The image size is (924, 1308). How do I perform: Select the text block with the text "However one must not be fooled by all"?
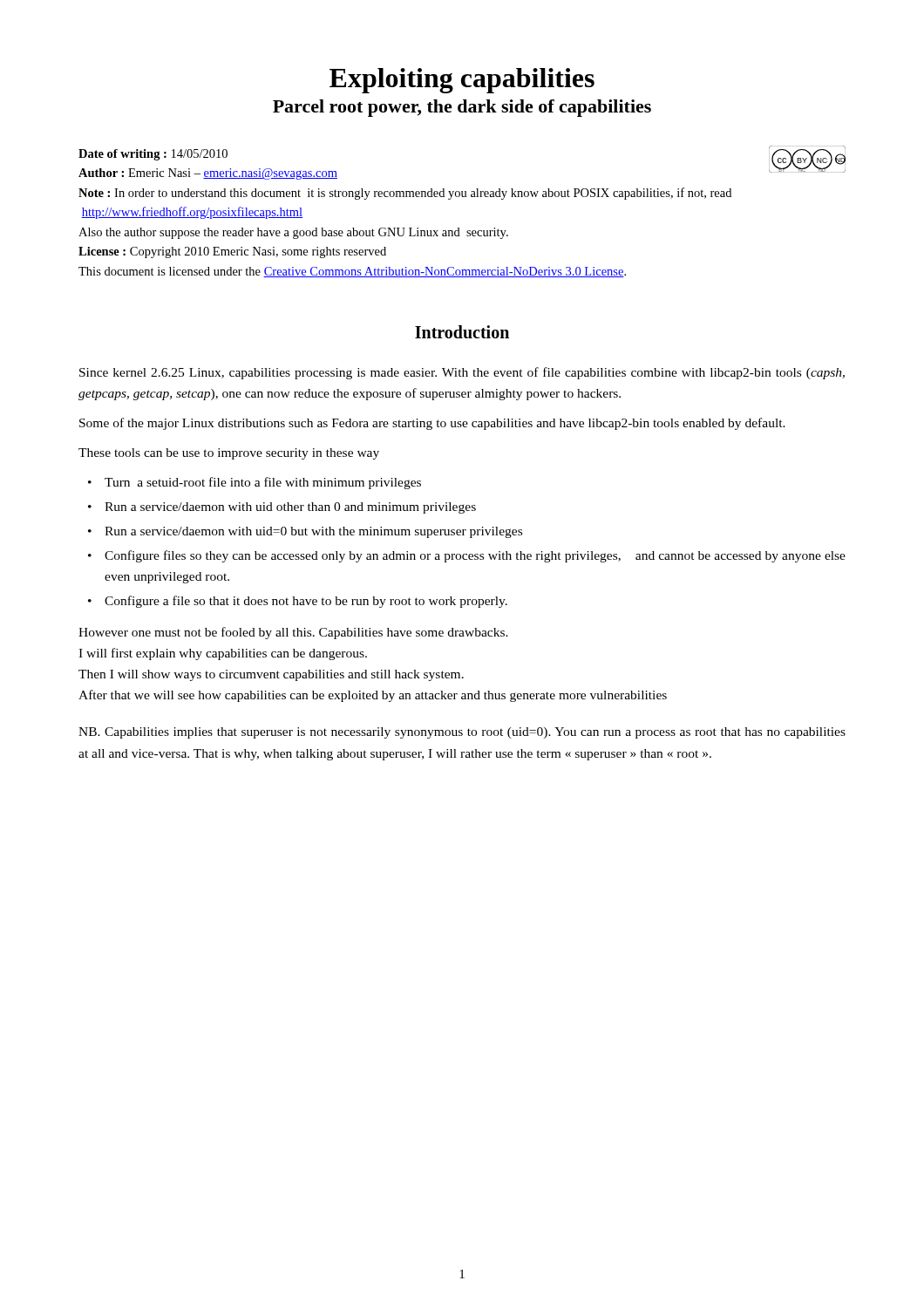[x=373, y=664]
